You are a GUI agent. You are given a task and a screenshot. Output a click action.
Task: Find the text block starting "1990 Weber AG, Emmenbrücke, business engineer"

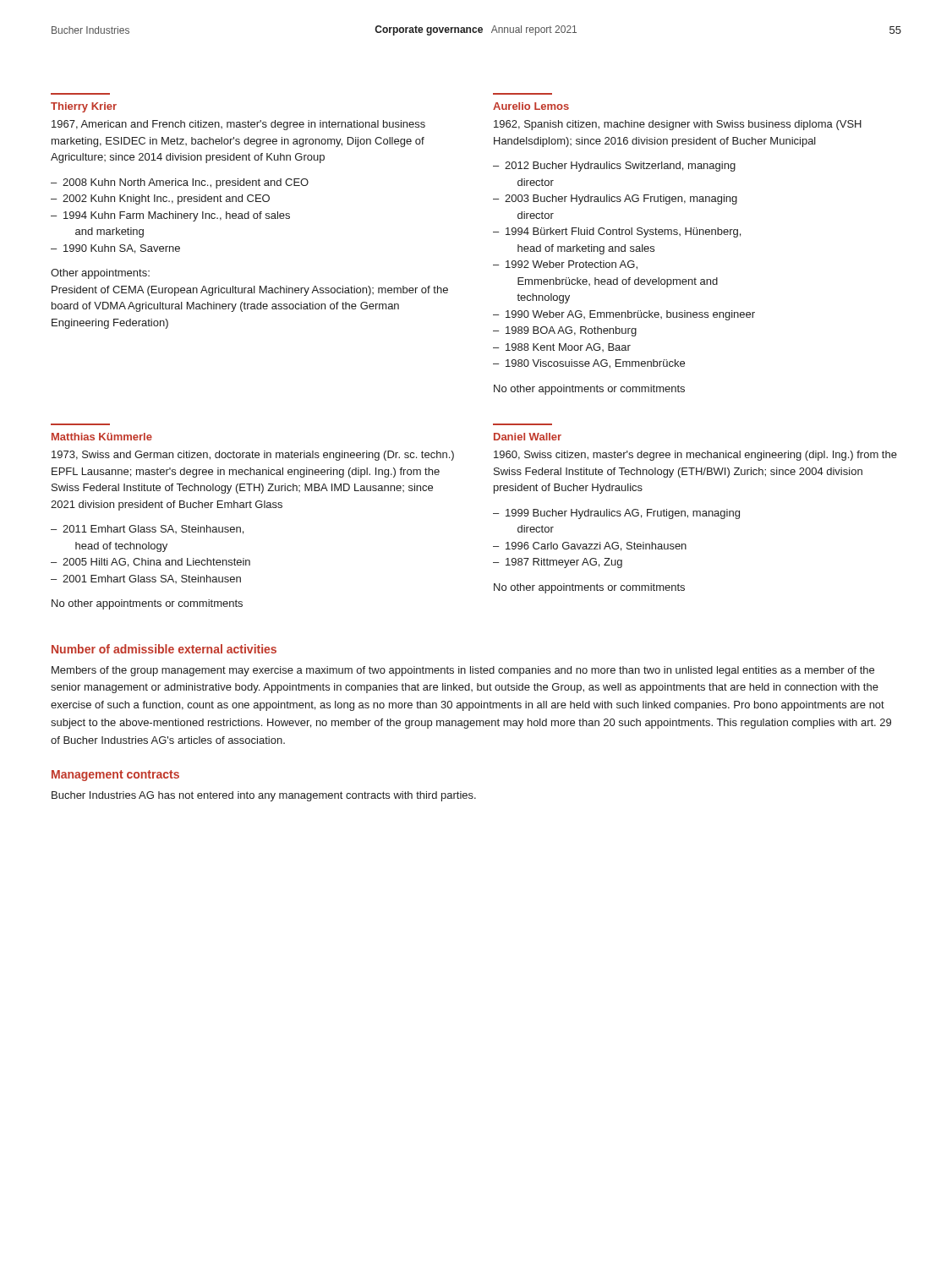pyautogui.click(x=630, y=314)
